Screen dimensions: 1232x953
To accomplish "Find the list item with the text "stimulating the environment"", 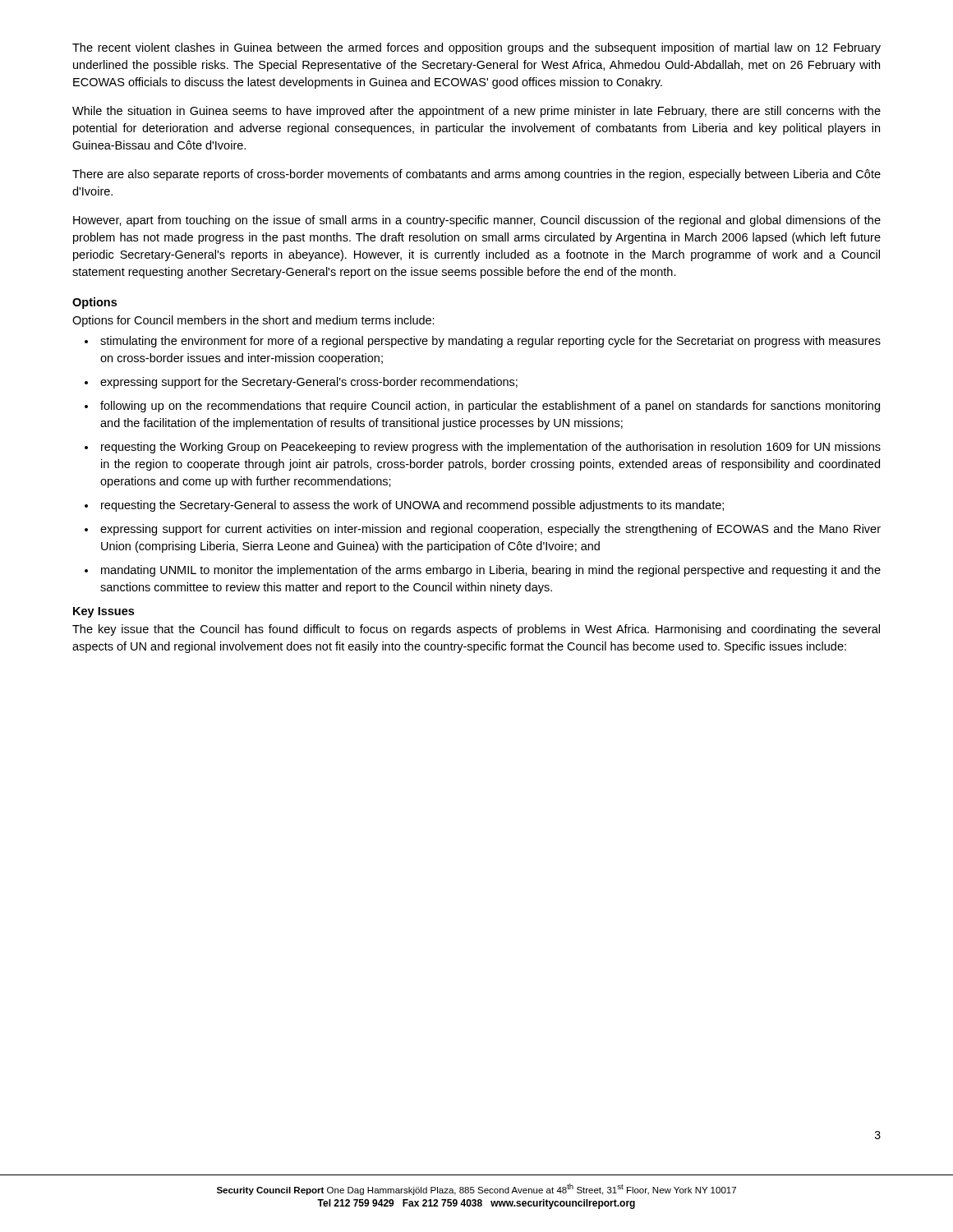I will click(490, 350).
